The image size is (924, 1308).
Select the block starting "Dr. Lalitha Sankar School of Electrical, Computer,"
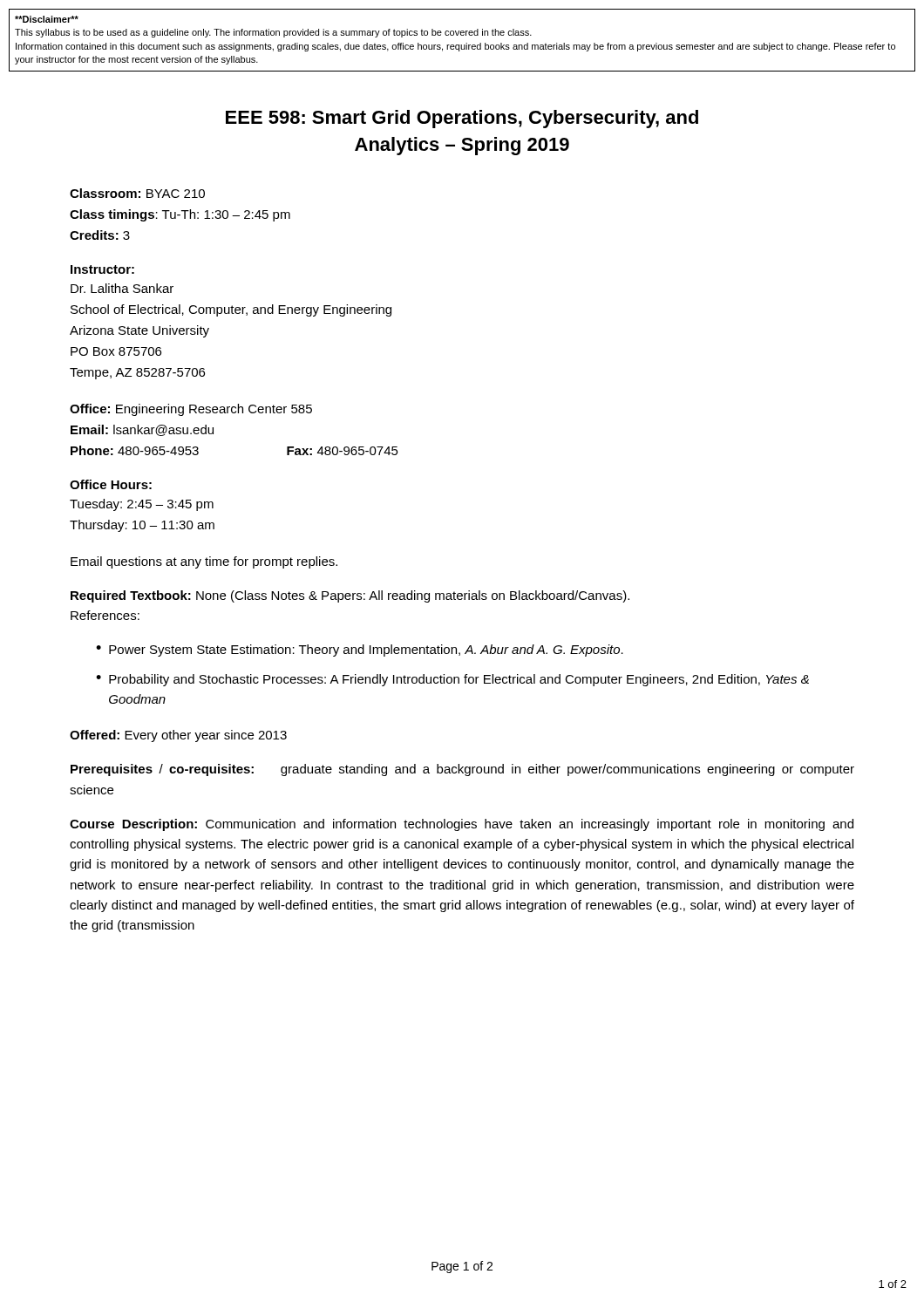[122, 288]
